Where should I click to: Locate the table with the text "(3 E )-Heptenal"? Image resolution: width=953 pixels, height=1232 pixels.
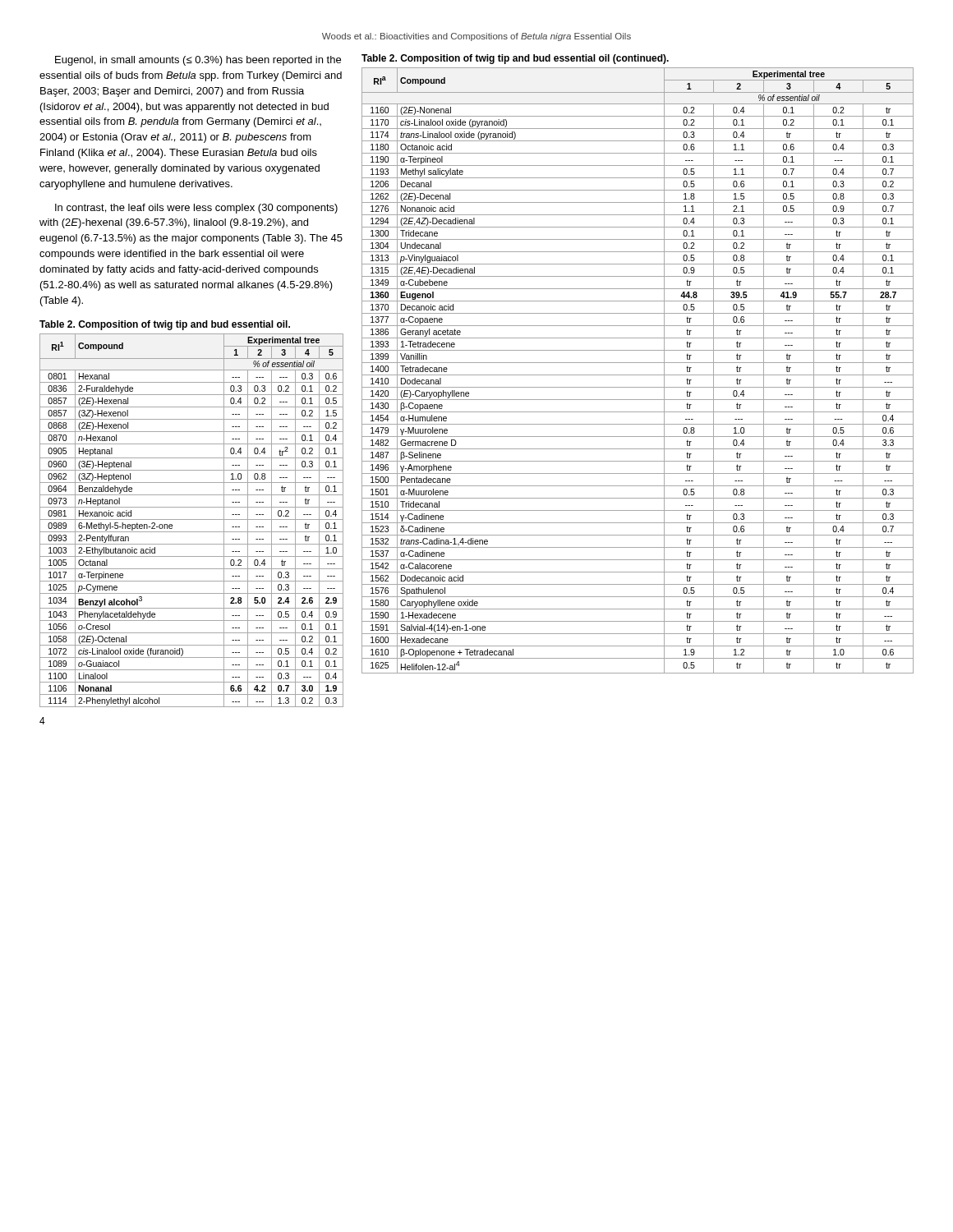click(191, 520)
